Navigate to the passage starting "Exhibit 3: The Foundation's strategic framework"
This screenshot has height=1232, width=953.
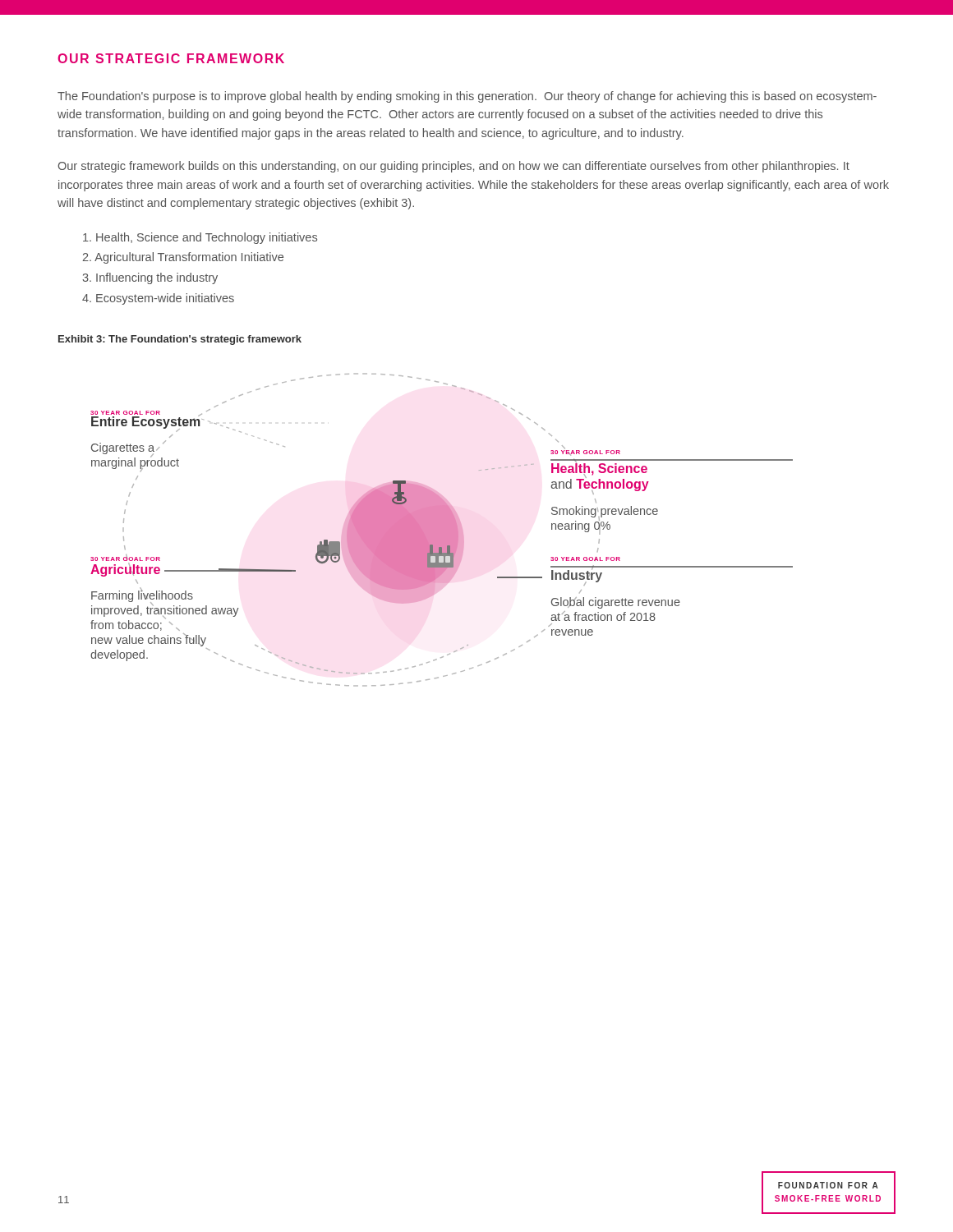[180, 339]
